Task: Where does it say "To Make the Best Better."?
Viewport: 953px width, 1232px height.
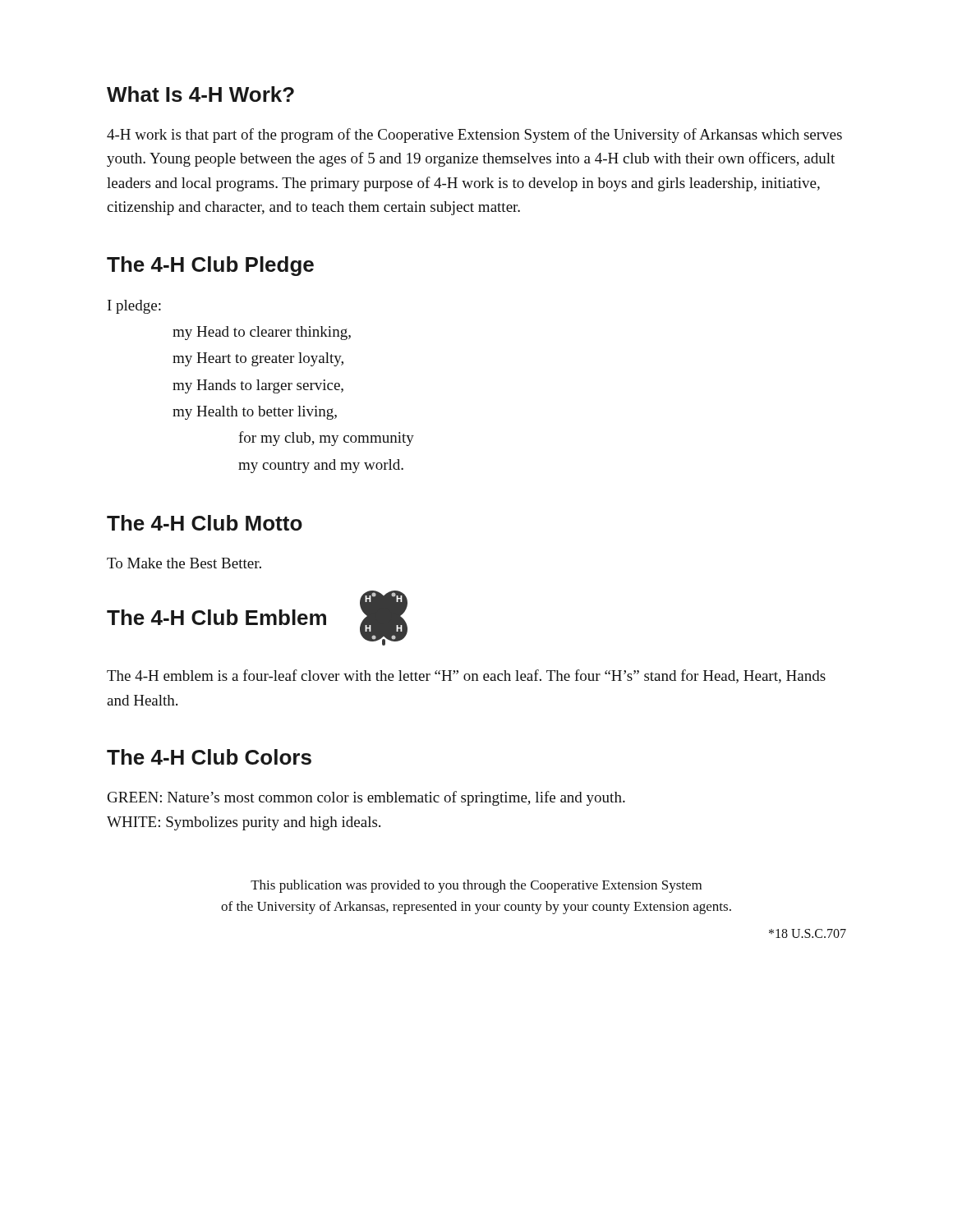Action: [x=185, y=563]
